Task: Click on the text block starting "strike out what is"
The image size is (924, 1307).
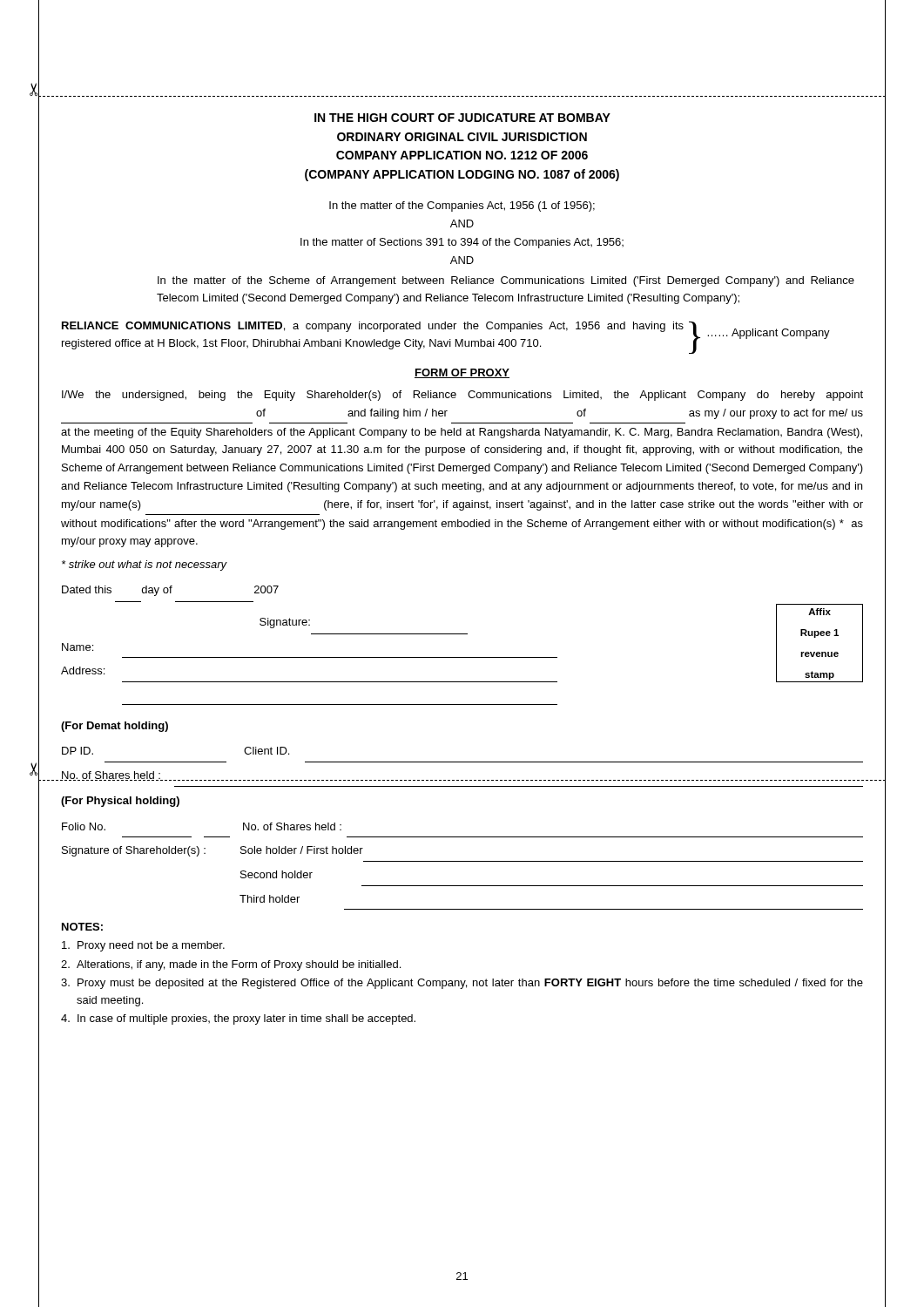Action: click(144, 564)
